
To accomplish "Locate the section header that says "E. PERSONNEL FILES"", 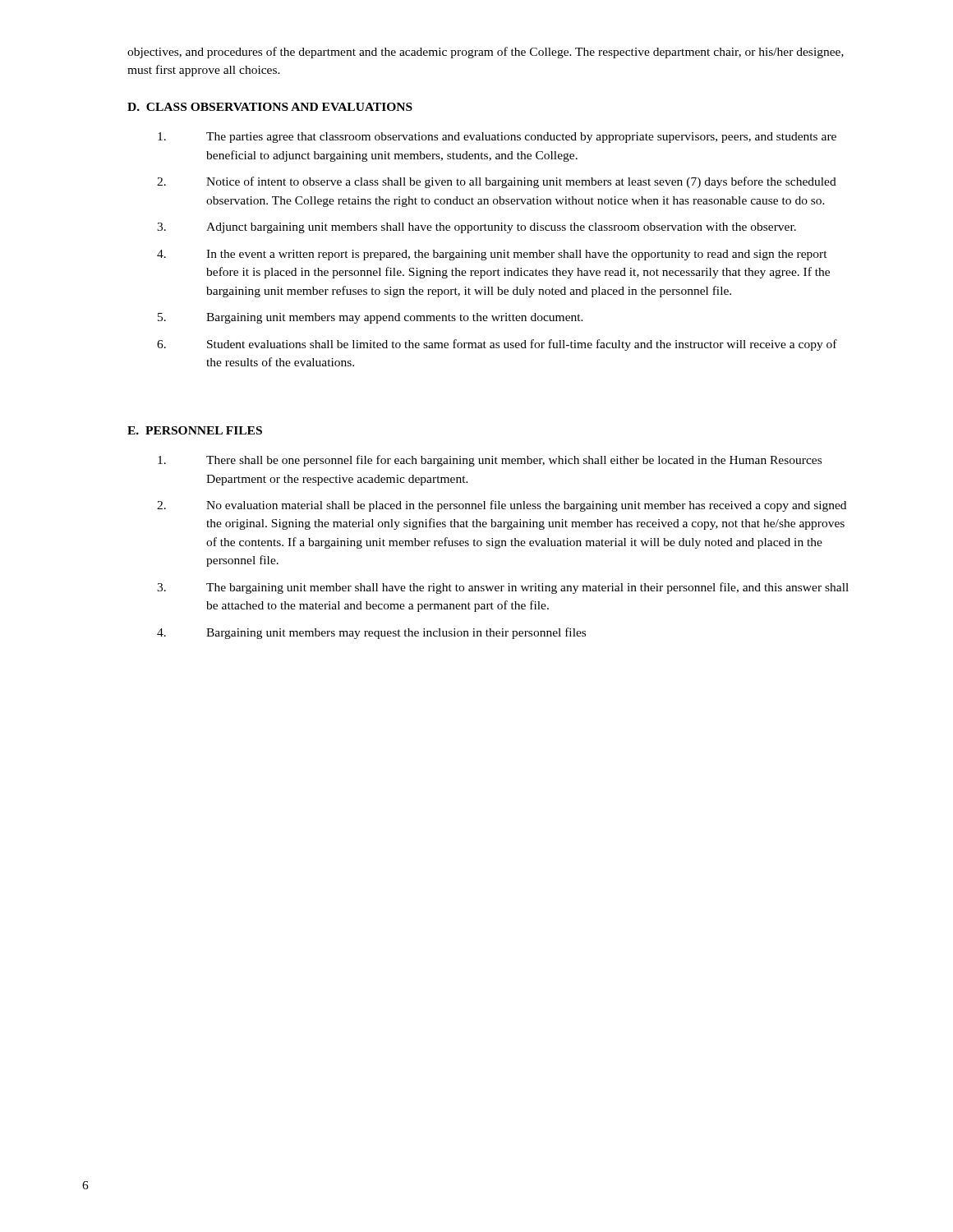I will [195, 430].
